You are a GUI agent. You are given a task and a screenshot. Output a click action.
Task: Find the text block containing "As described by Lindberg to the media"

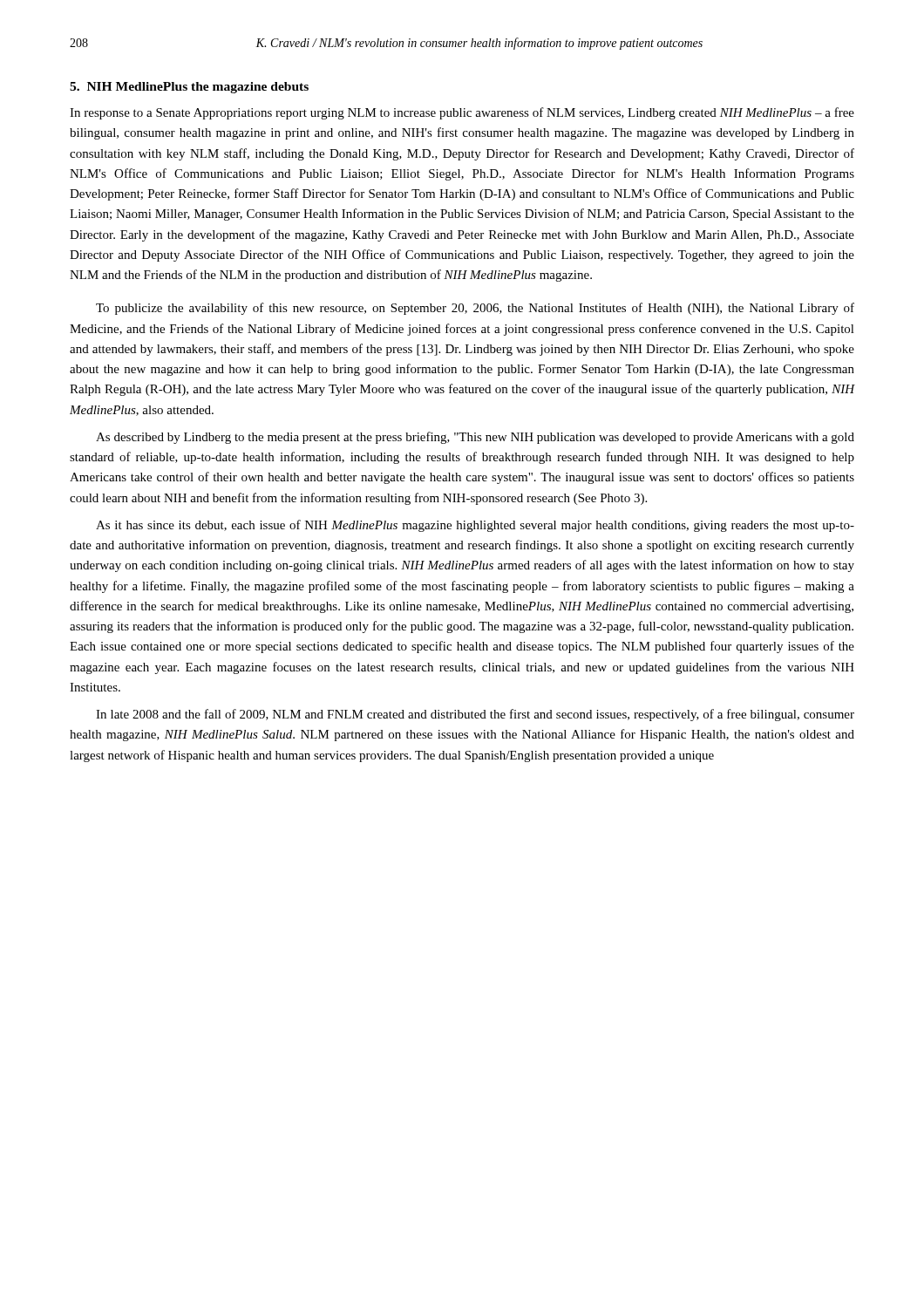coord(462,468)
